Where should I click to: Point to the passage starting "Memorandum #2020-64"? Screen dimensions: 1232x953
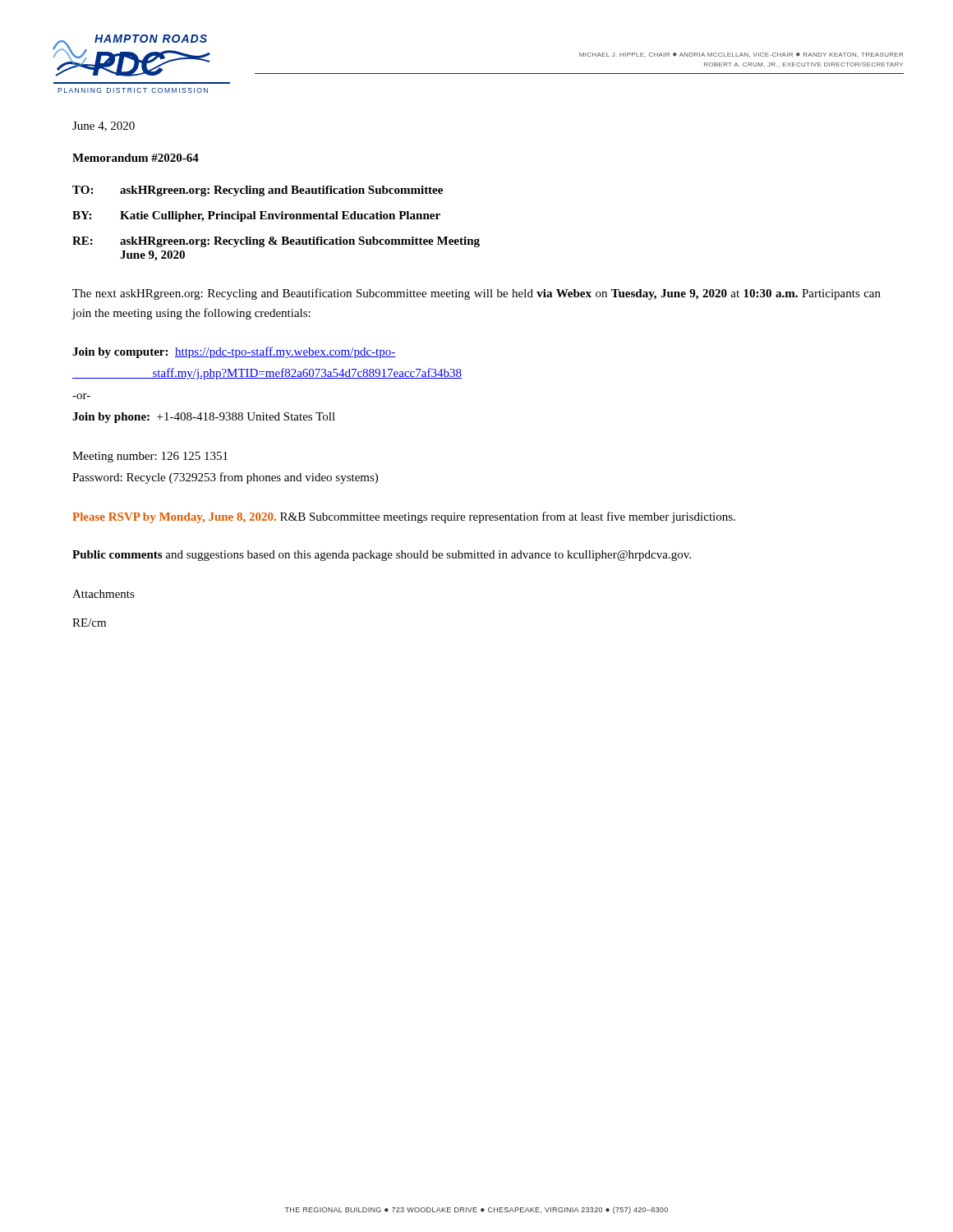point(135,158)
